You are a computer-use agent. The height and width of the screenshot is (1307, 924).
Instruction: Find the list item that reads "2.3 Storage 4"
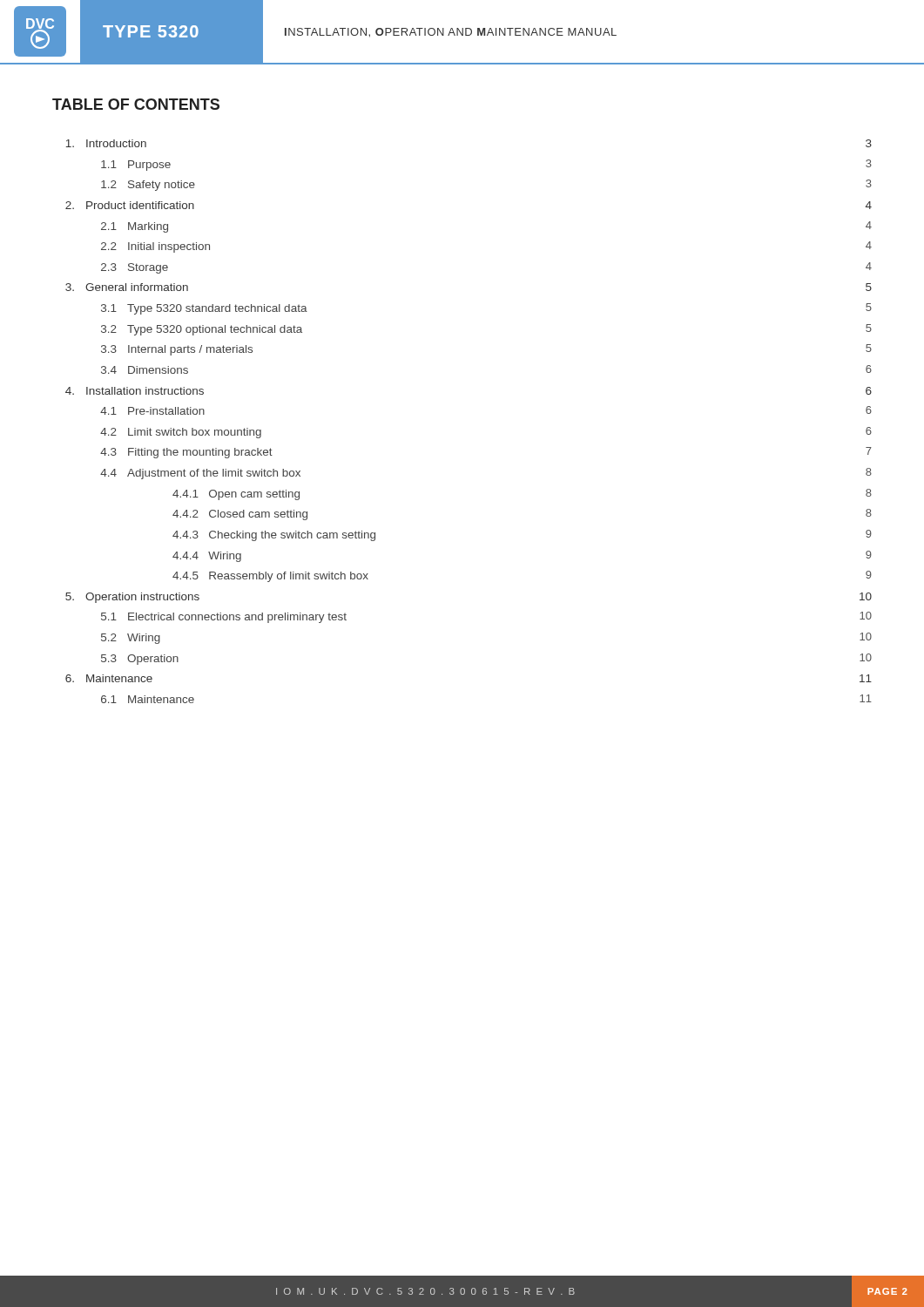pyautogui.click(x=136, y=268)
